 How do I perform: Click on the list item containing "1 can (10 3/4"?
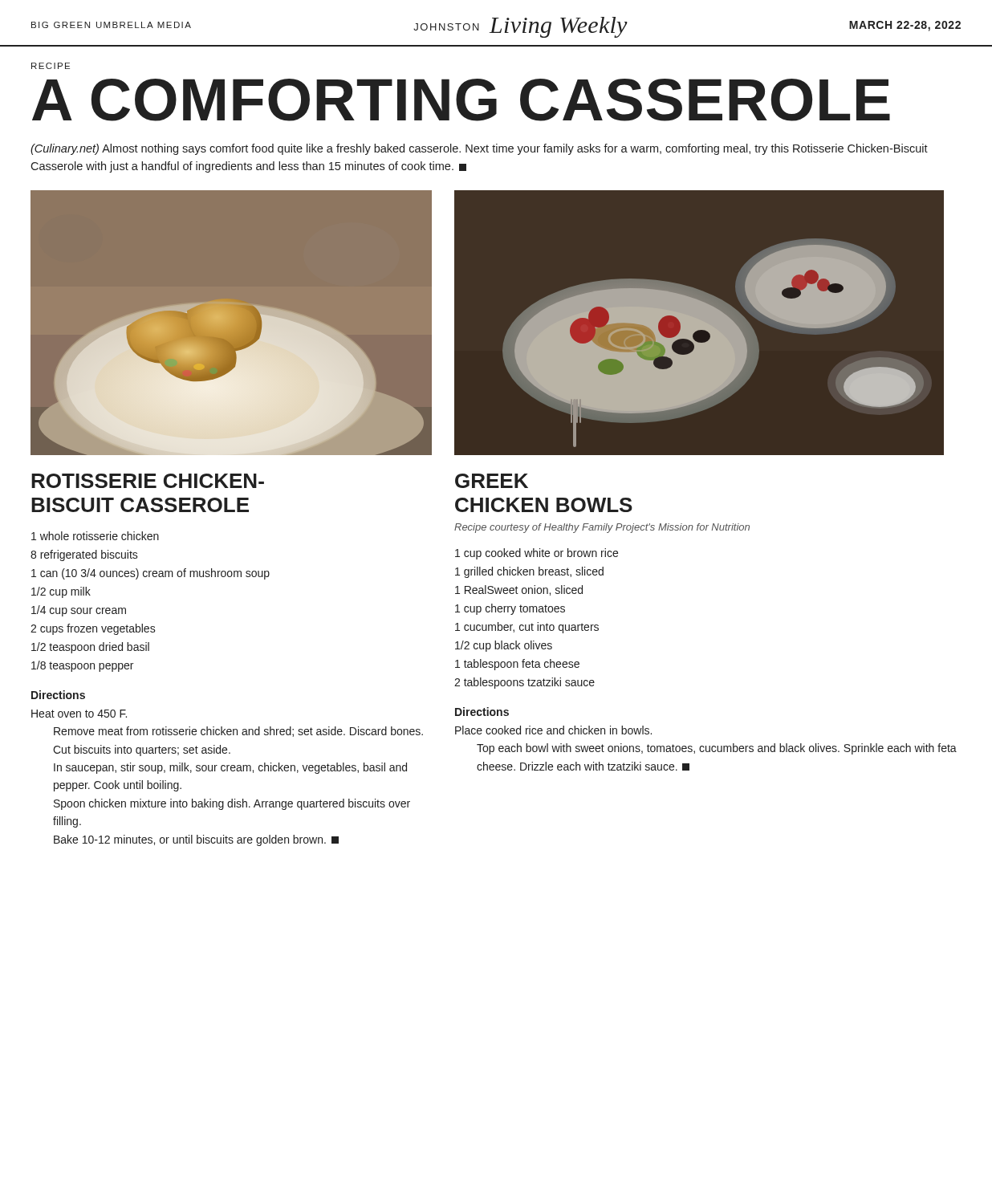point(150,573)
